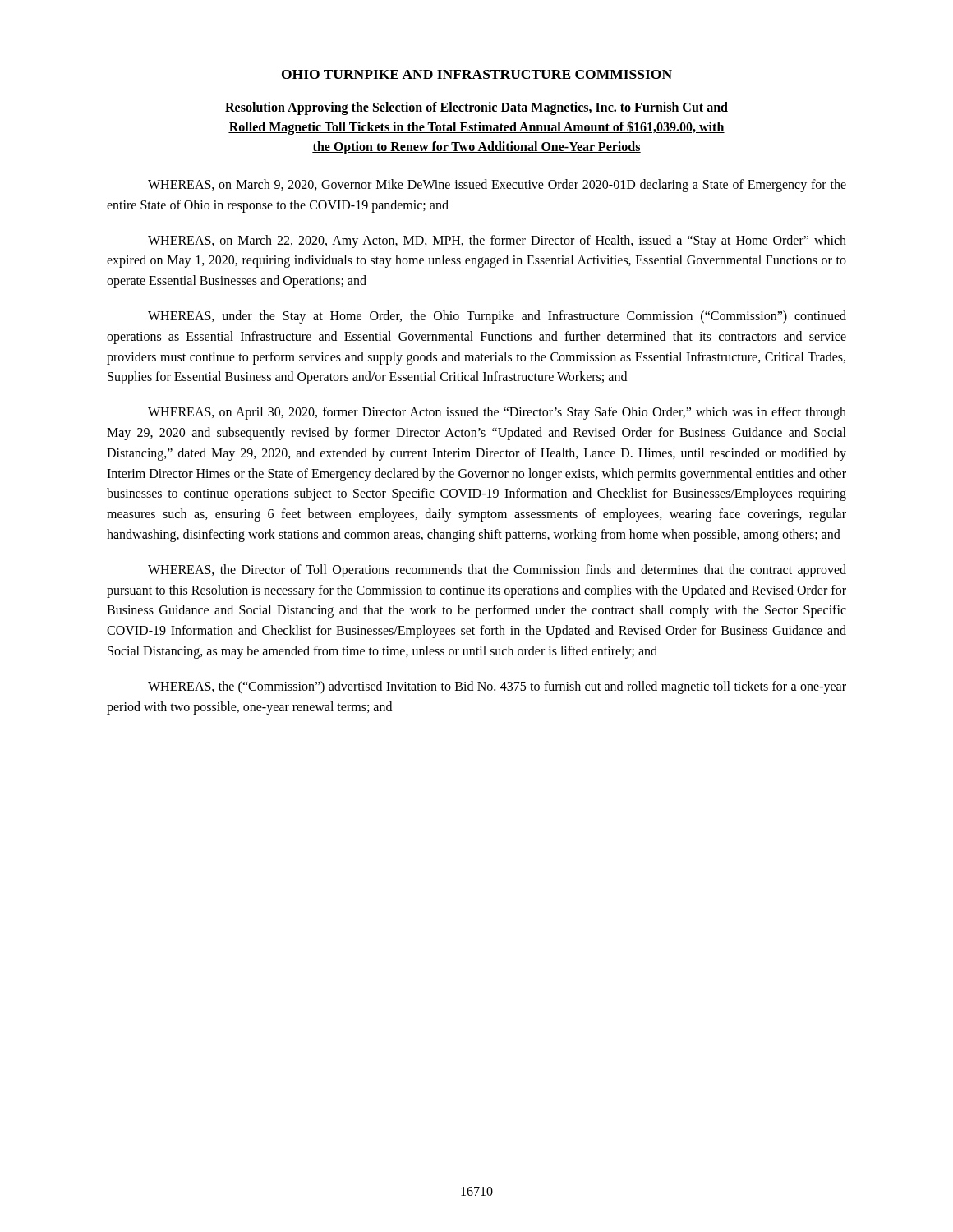The image size is (953, 1232).
Task: Select the text starting "WHEREAS, on April 30, 2020, former Director Acton"
Action: tap(476, 473)
